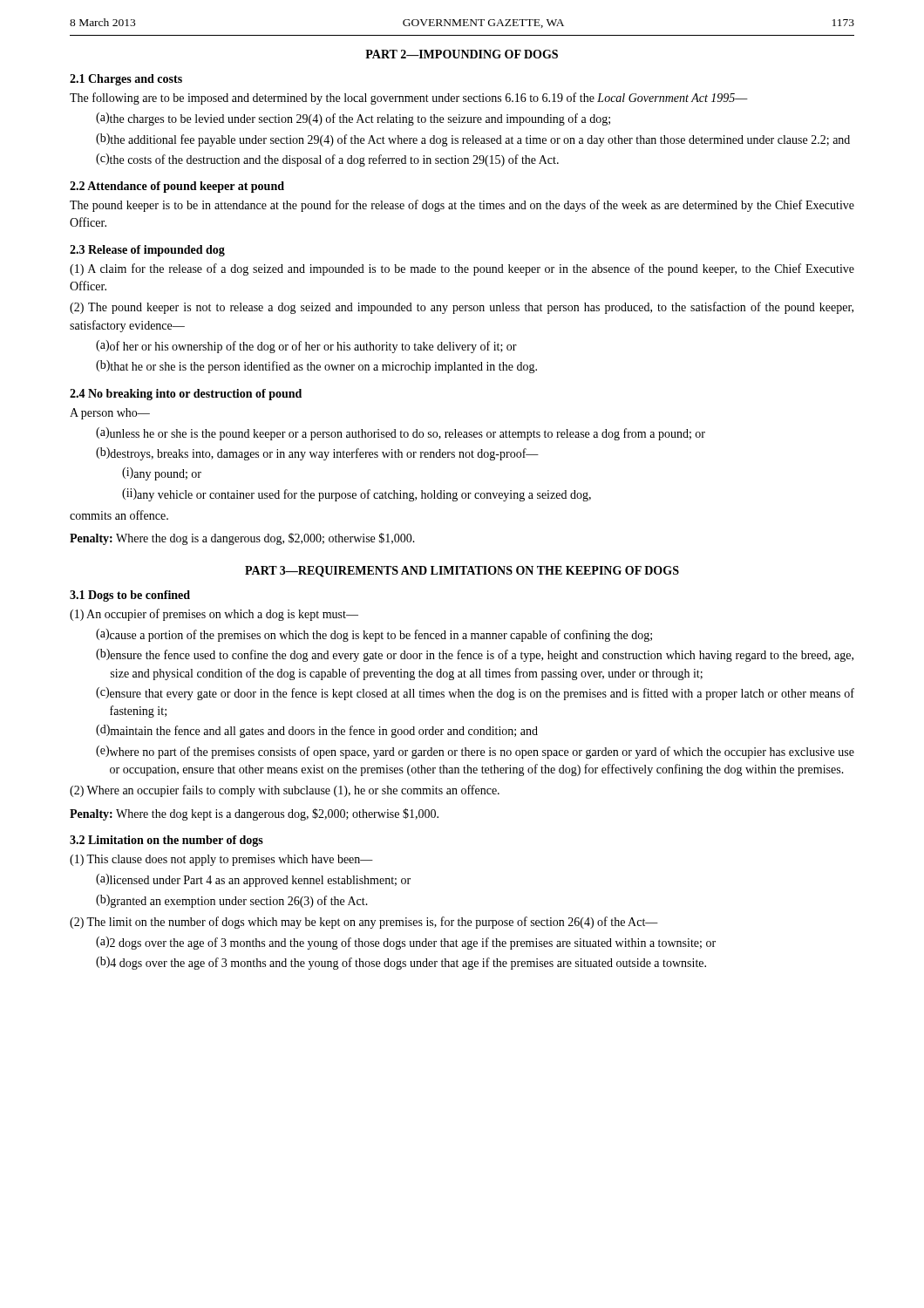The image size is (924, 1308).
Task: Click on the text block that reads "The following are"
Action: [409, 98]
